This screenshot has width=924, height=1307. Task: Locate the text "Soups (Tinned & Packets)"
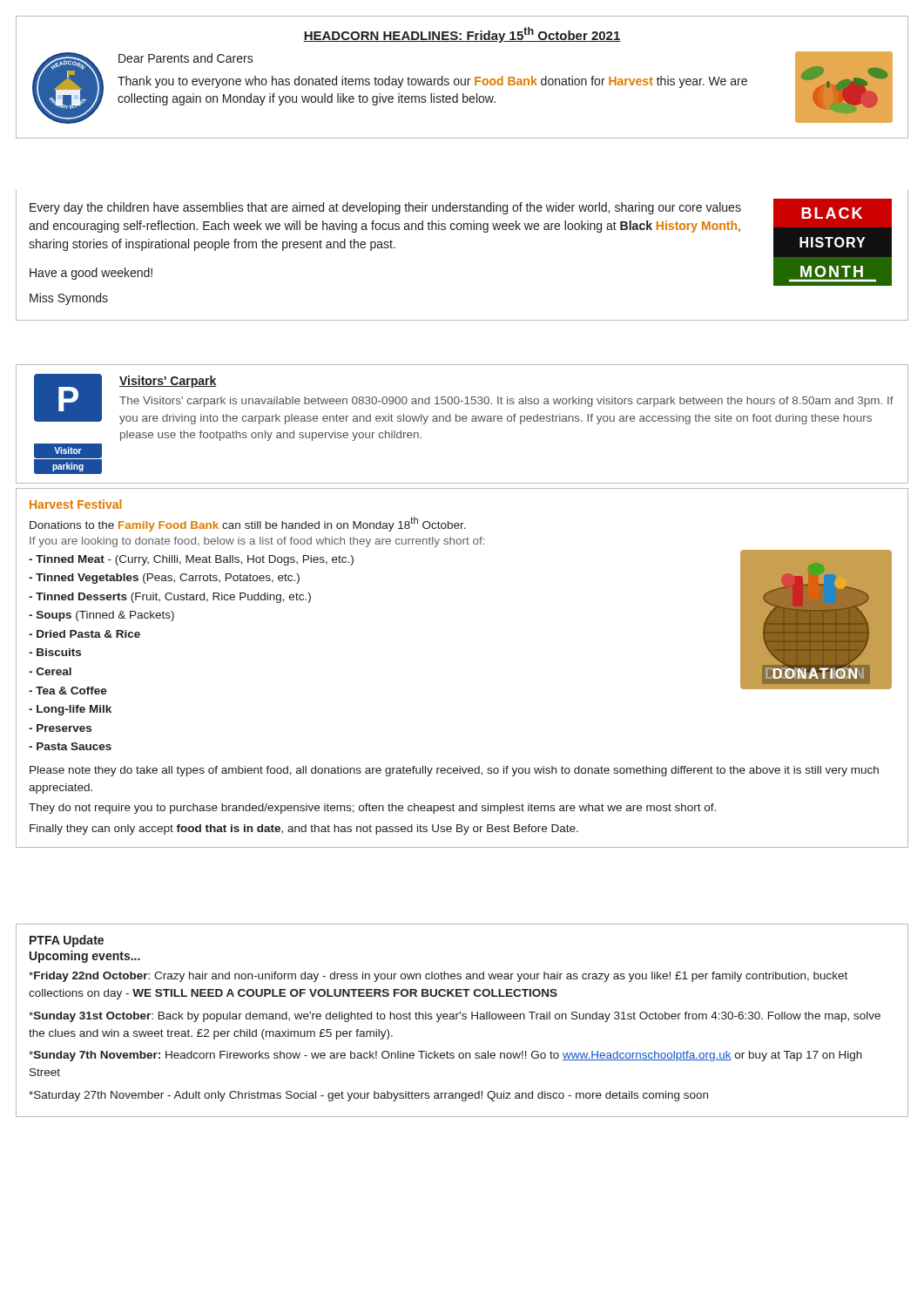coord(102,615)
